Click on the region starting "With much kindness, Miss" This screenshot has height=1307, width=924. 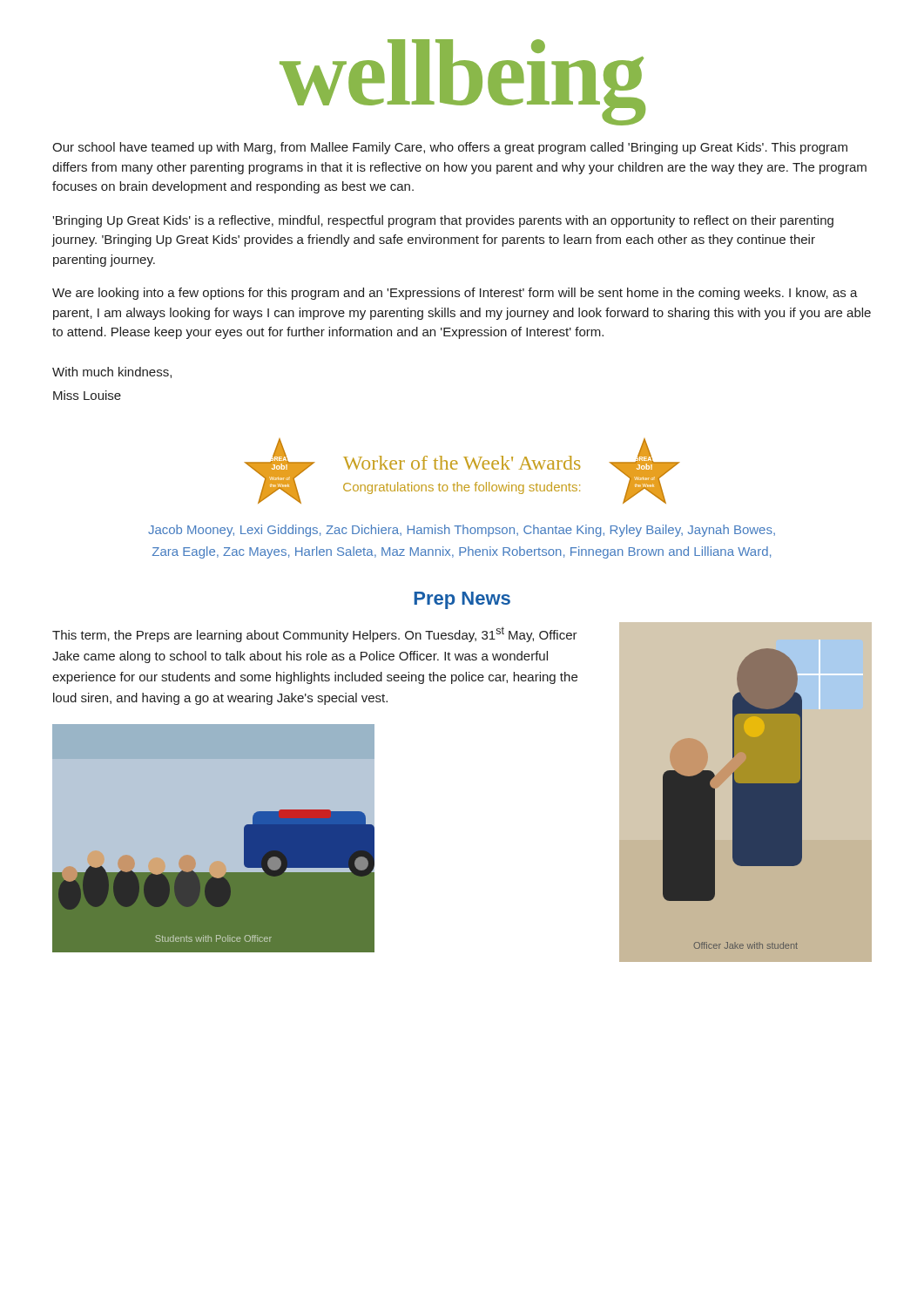(113, 383)
